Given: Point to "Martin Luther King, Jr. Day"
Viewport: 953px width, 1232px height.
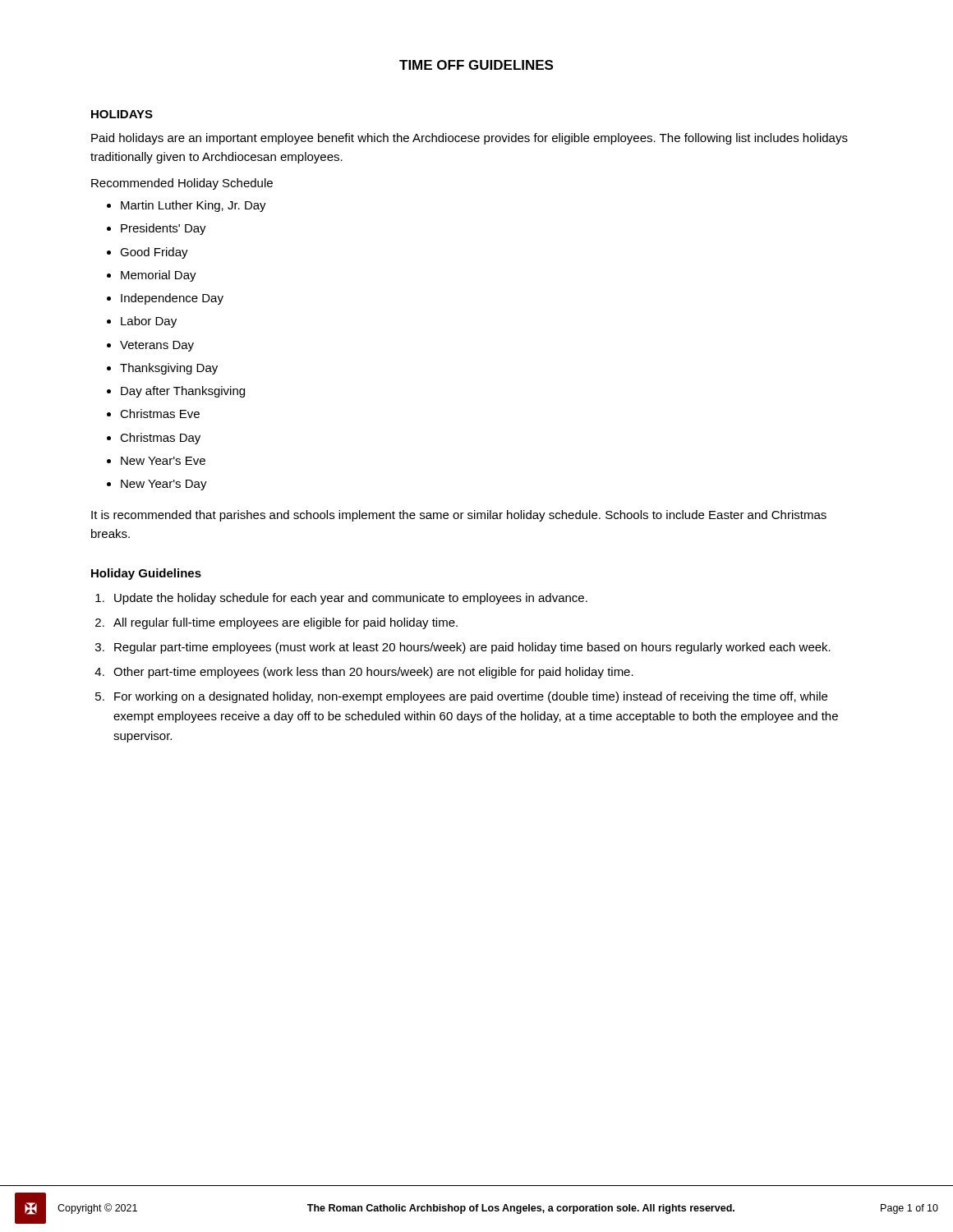Looking at the screenshot, I should pos(193,205).
